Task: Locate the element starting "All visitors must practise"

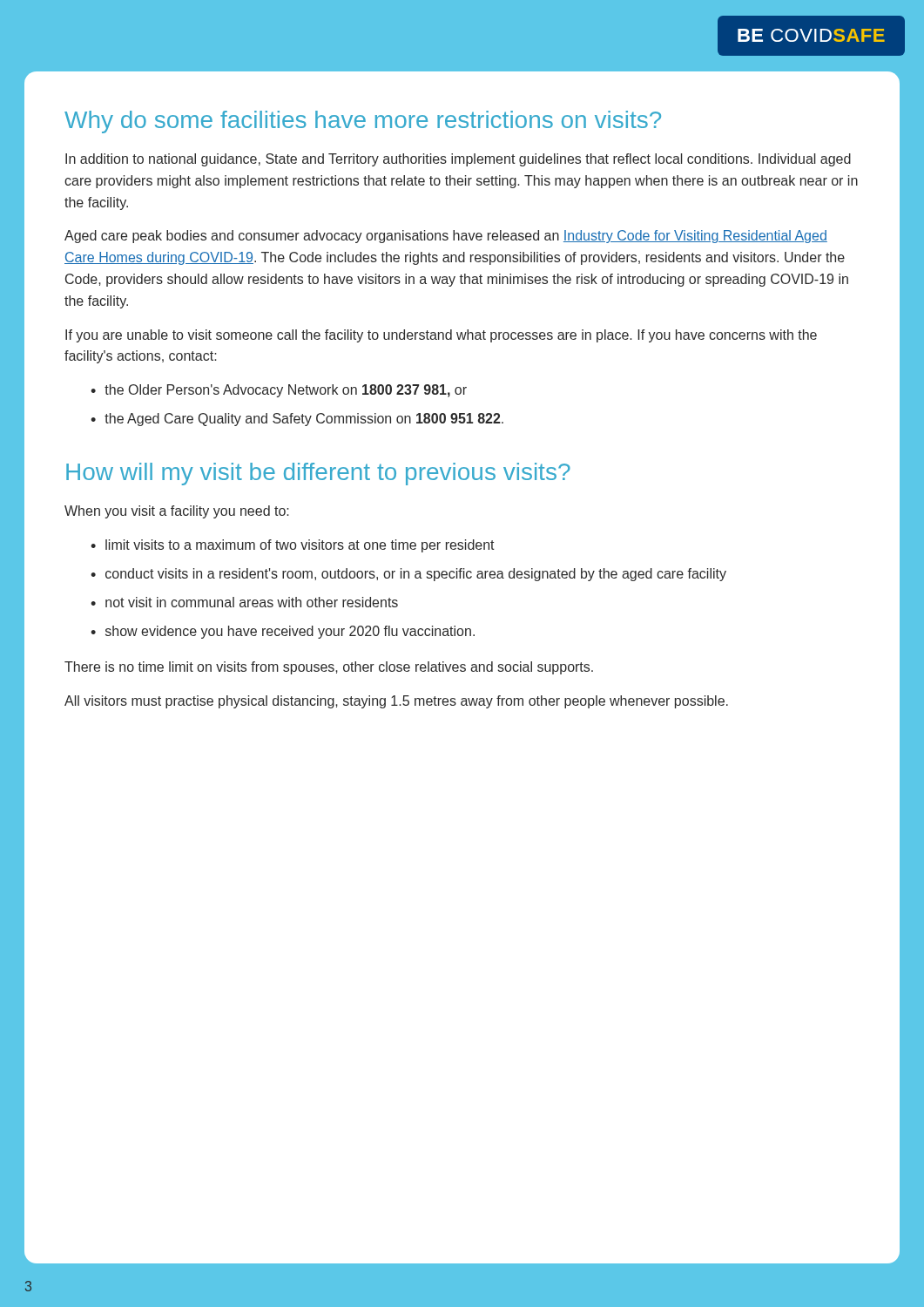Action: [397, 701]
